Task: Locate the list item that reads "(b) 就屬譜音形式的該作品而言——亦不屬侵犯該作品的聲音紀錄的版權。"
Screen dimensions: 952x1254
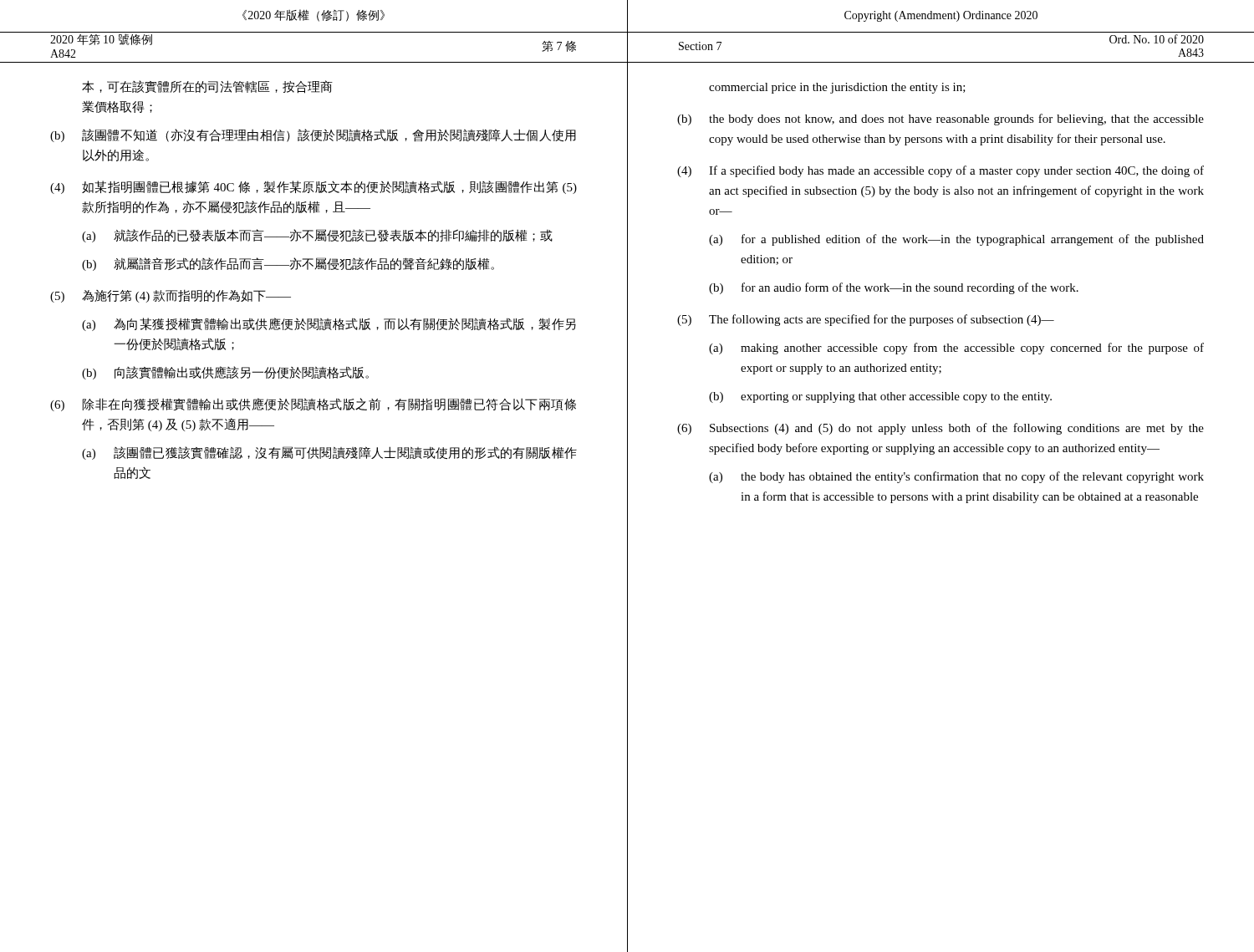Action: (x=329, y=264)
